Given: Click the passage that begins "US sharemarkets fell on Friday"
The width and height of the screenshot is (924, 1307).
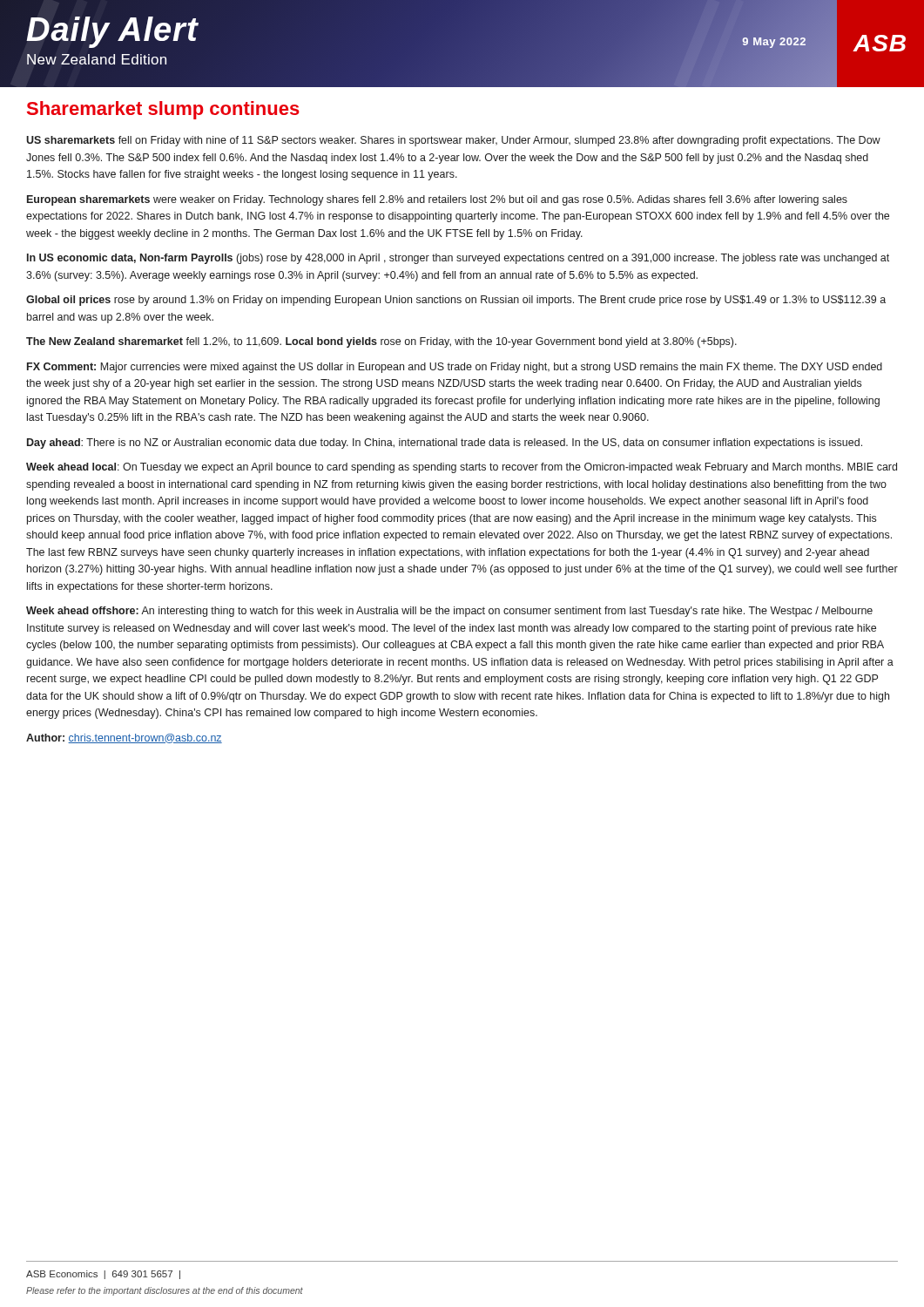Looking at the screenshot, I should pyautogui.click(x=453, y=157).
